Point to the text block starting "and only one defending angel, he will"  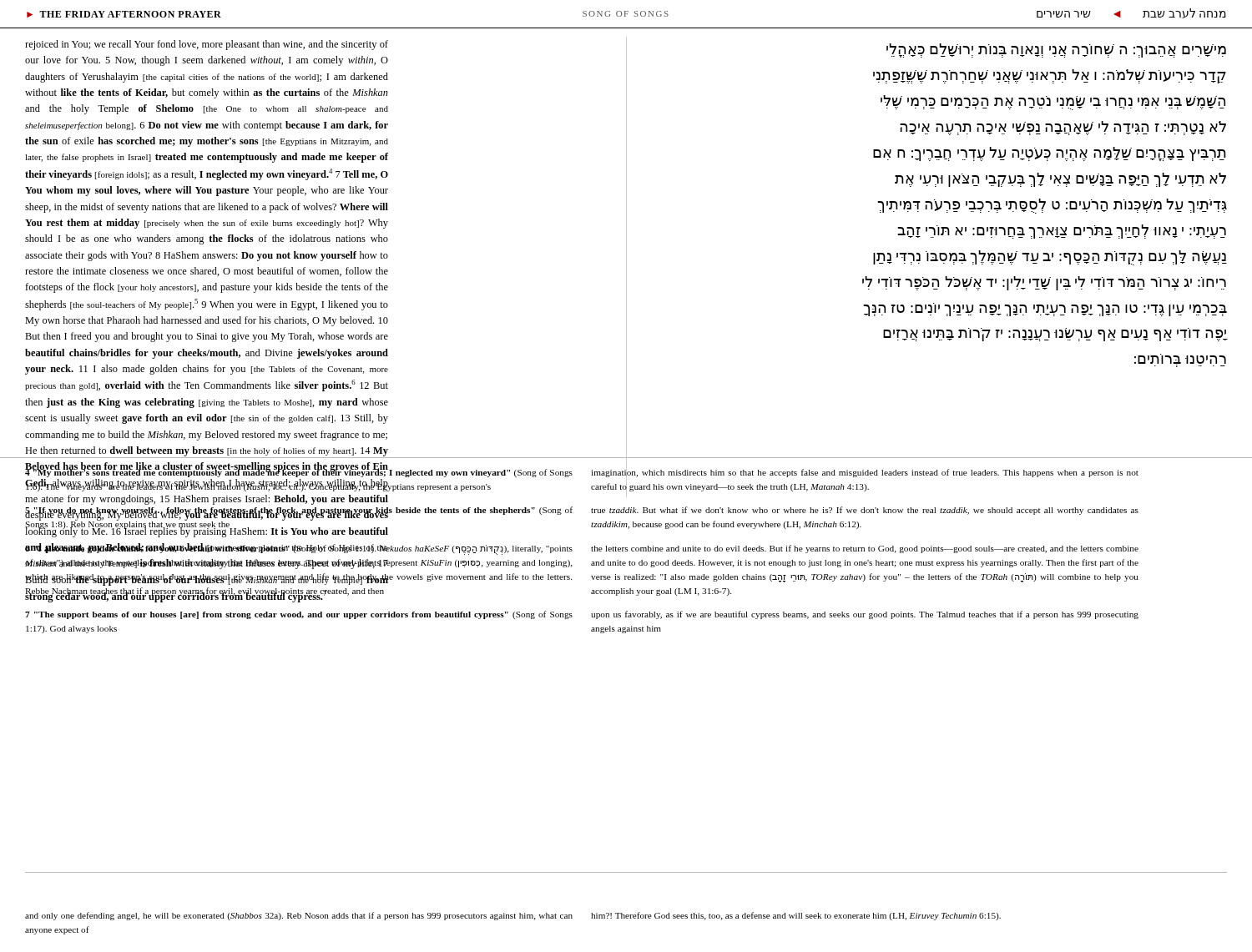pos(299,922)
